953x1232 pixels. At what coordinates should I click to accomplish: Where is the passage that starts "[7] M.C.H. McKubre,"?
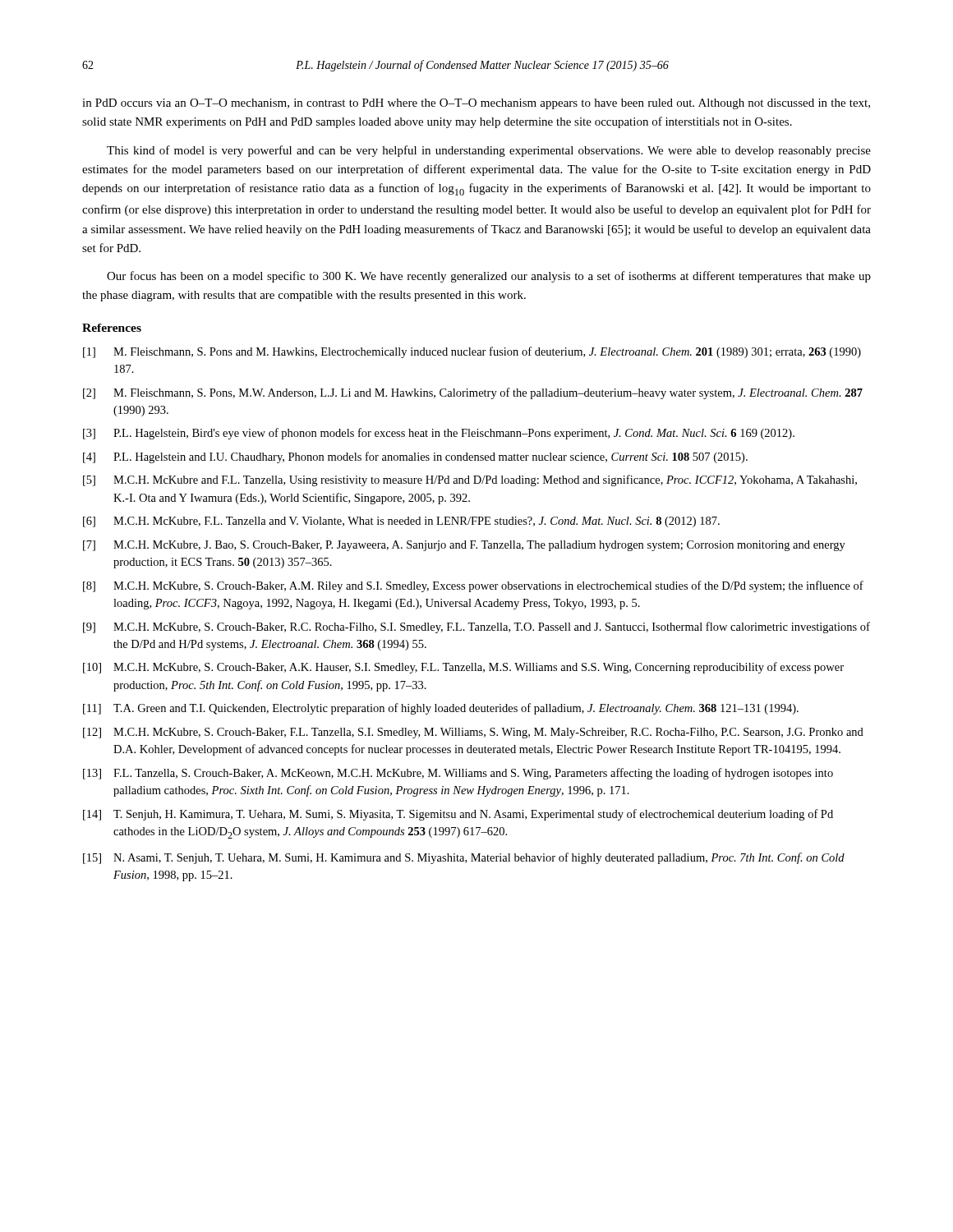pos(476,554)
